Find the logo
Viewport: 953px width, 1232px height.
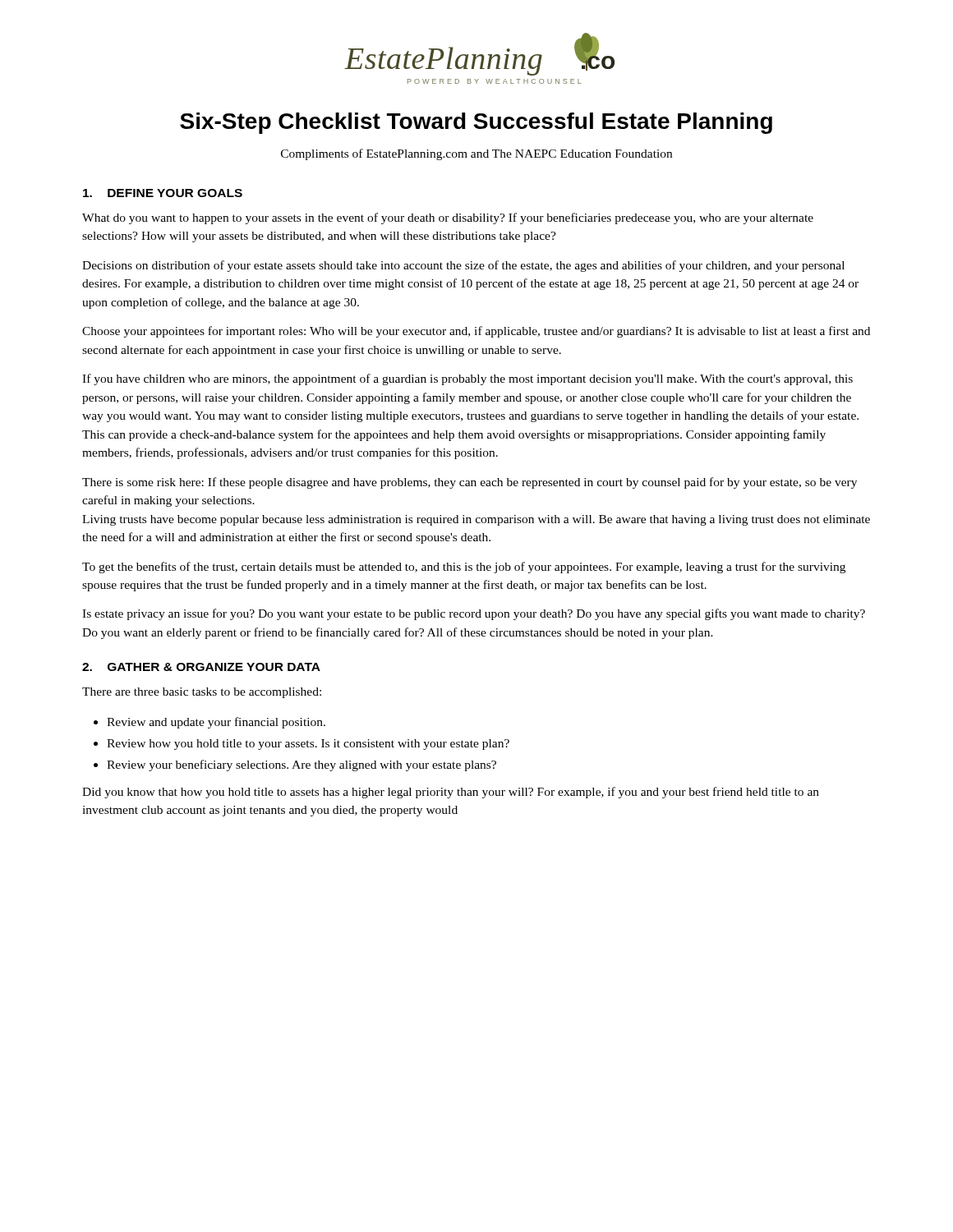click(x=476, y=63)
